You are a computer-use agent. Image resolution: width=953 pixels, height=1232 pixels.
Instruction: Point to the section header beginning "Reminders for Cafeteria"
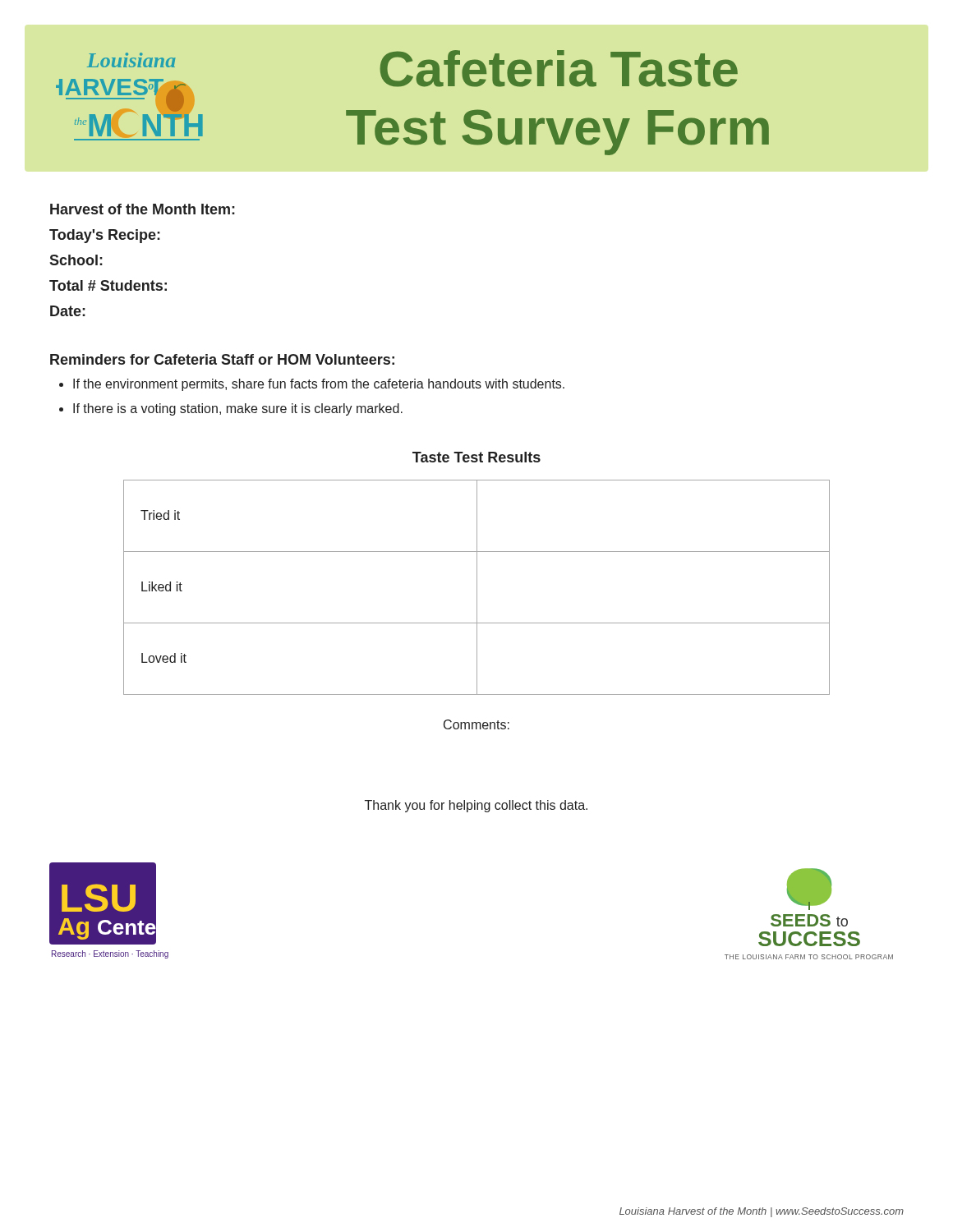tap(222, 359)
